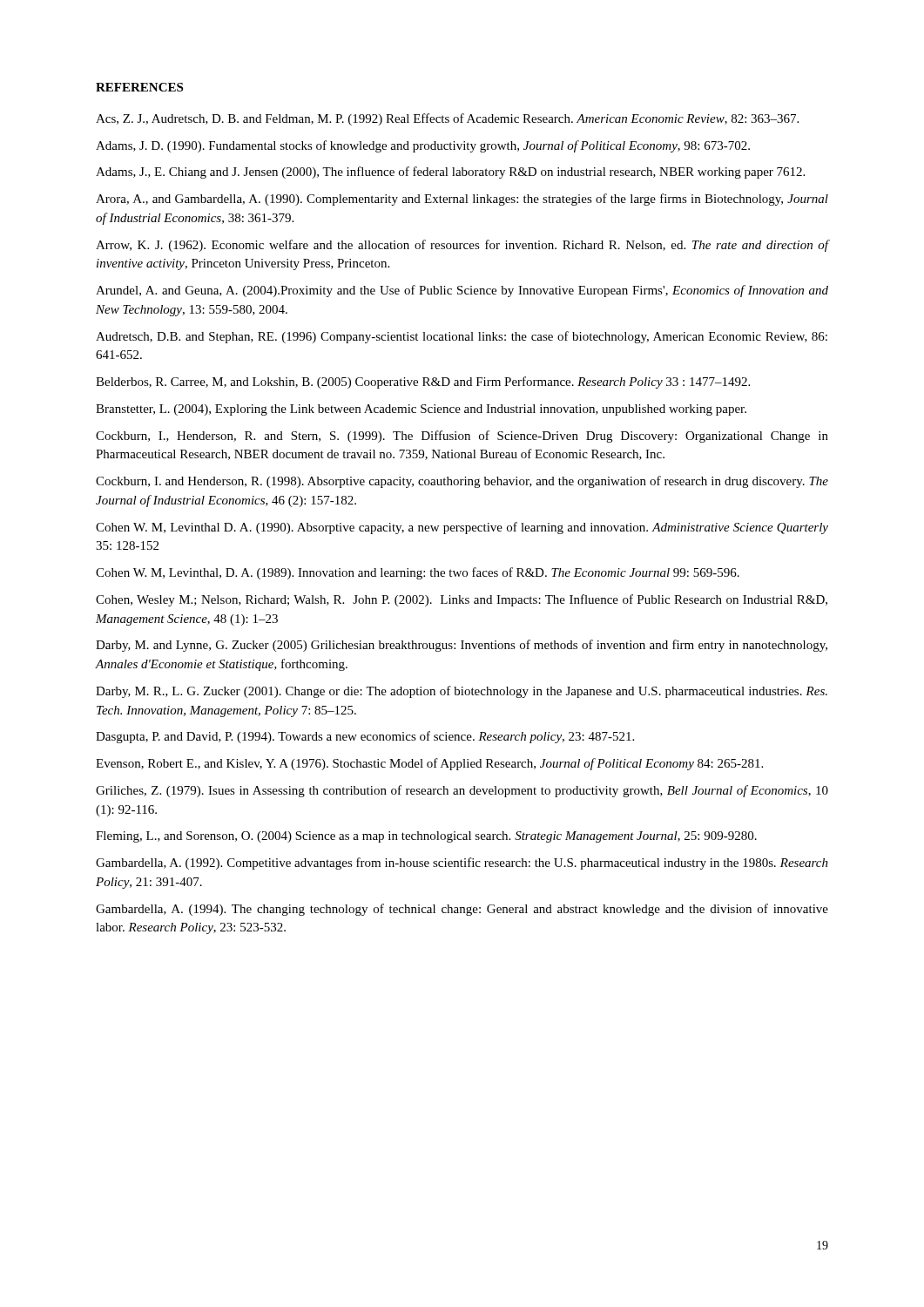Navigate to the block starting "Gambardella, A. (1994). The changing technology of technical"
924x1307 pixels.
(x=462, y=918)
